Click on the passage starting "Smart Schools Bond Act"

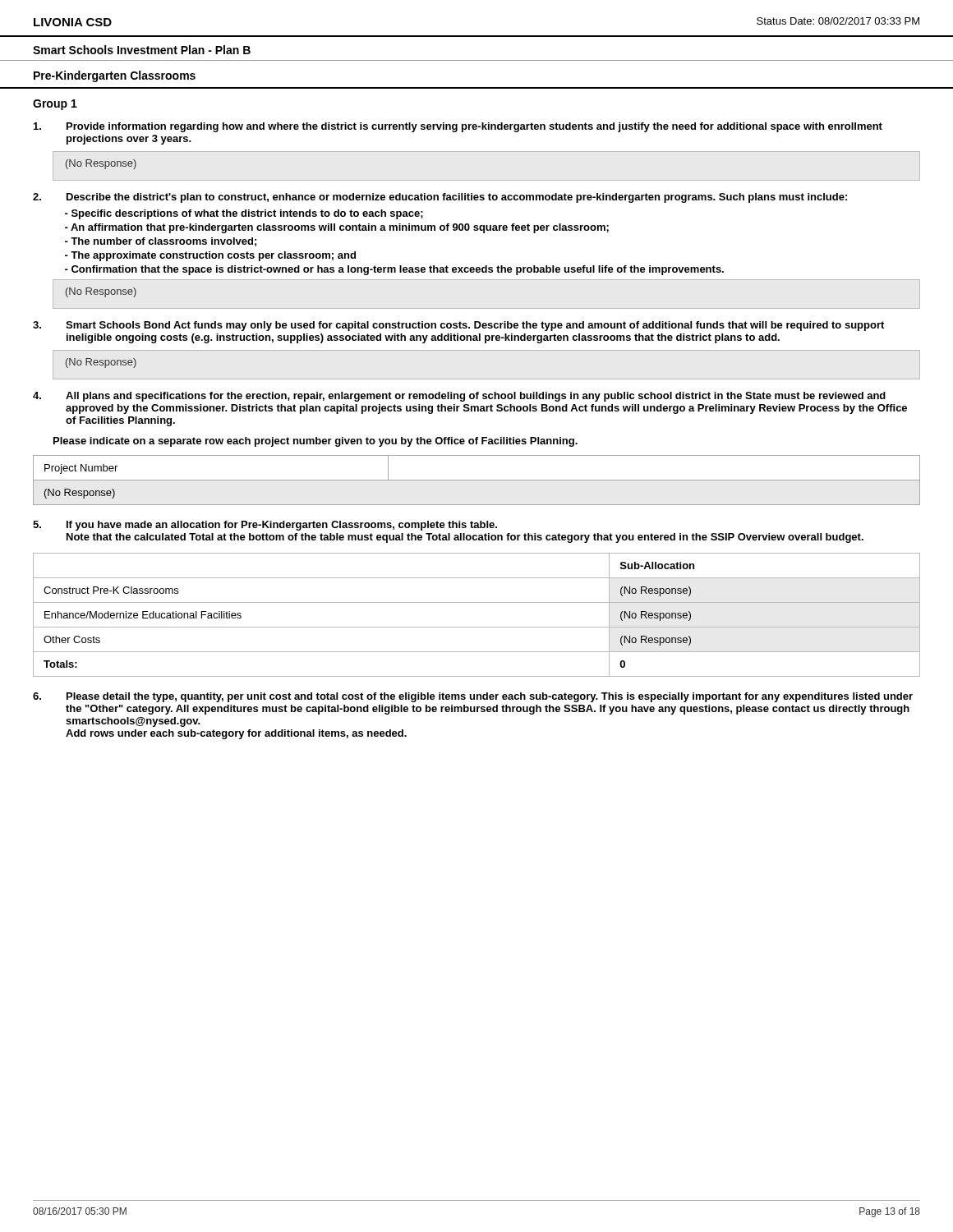coord(475,331)
